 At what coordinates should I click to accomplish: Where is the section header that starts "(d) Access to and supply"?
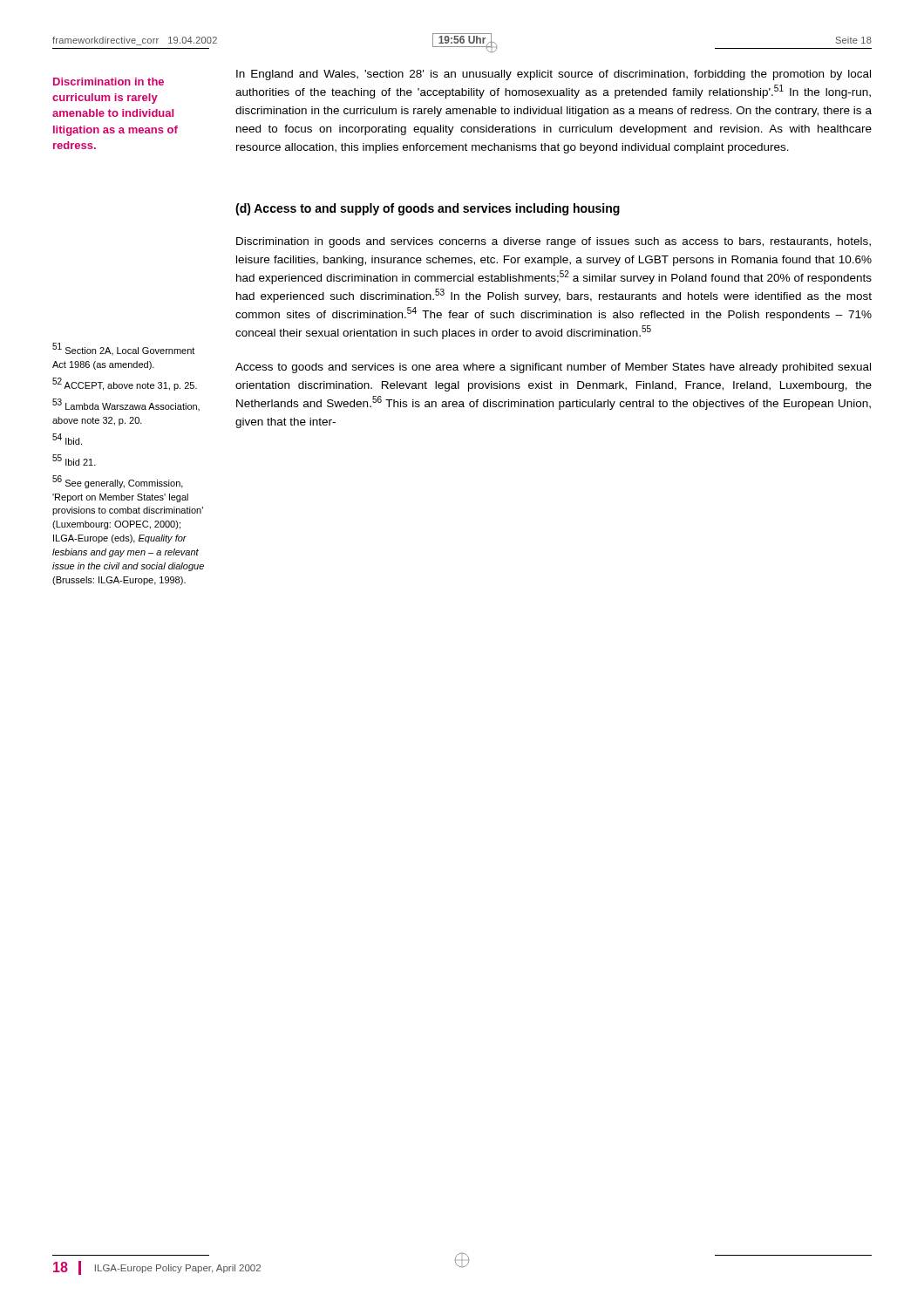click(x=428, y=208)
